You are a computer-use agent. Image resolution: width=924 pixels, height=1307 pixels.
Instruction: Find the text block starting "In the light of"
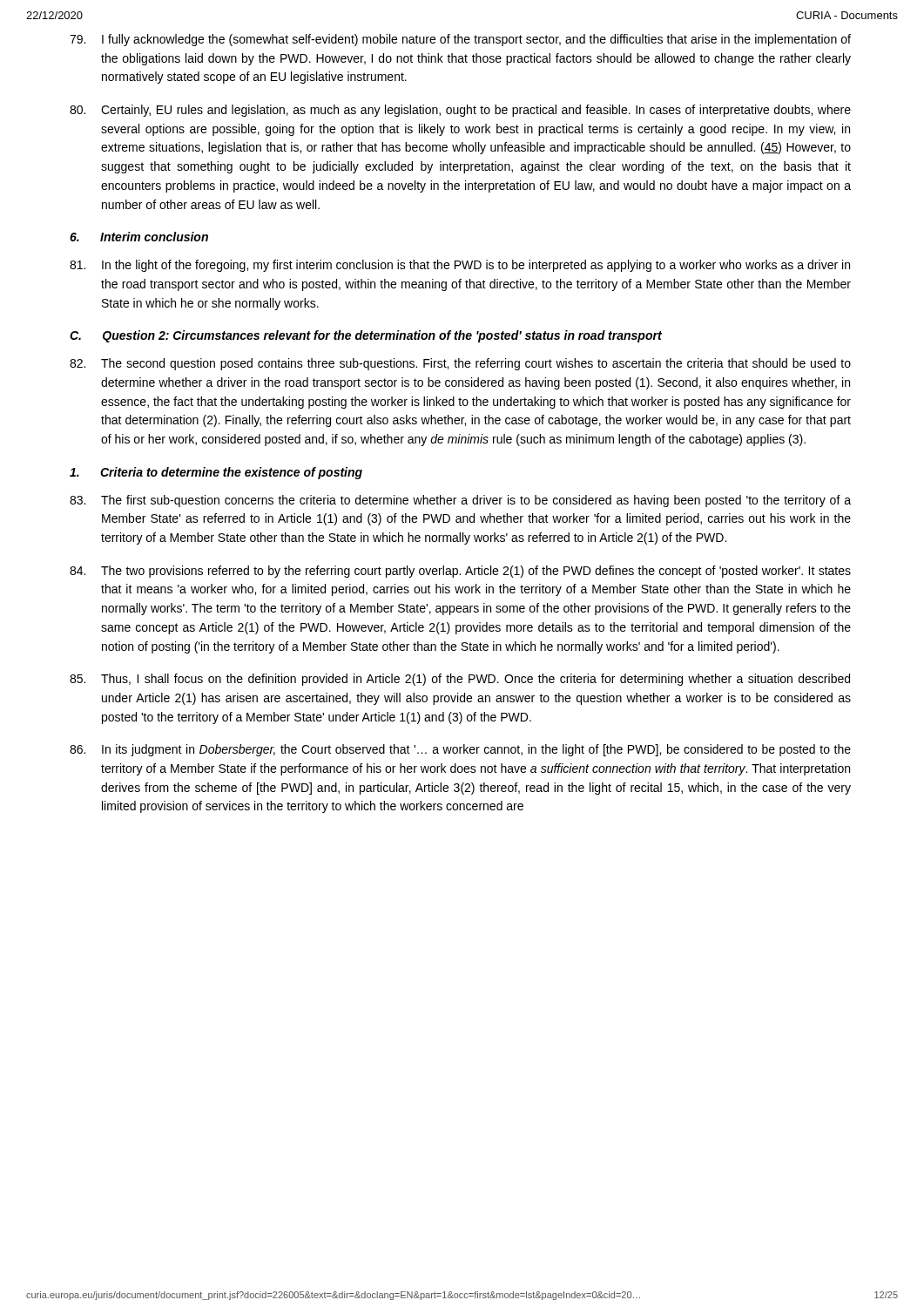coord(460,285)
